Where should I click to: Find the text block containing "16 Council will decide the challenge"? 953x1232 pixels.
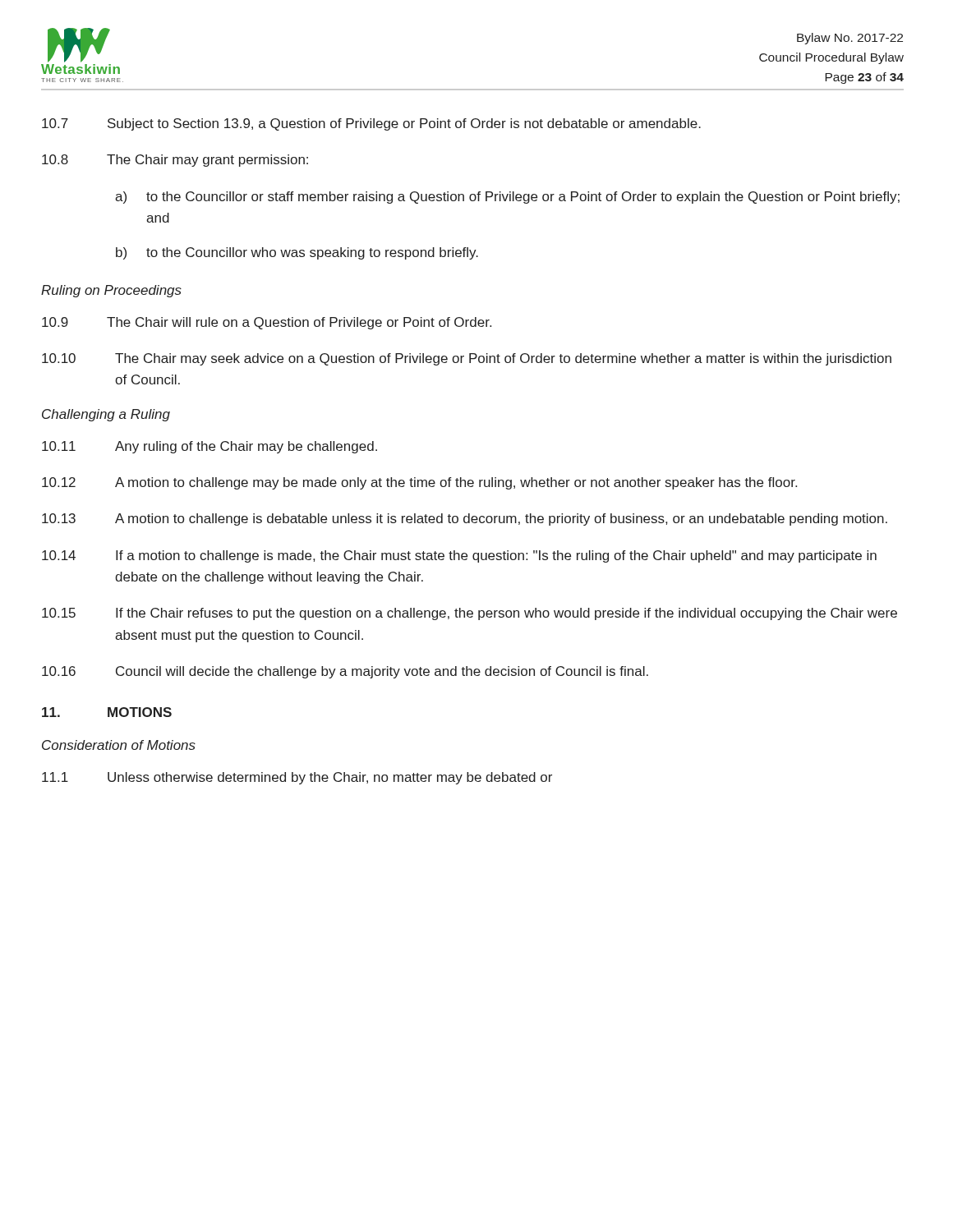(472, 672)
